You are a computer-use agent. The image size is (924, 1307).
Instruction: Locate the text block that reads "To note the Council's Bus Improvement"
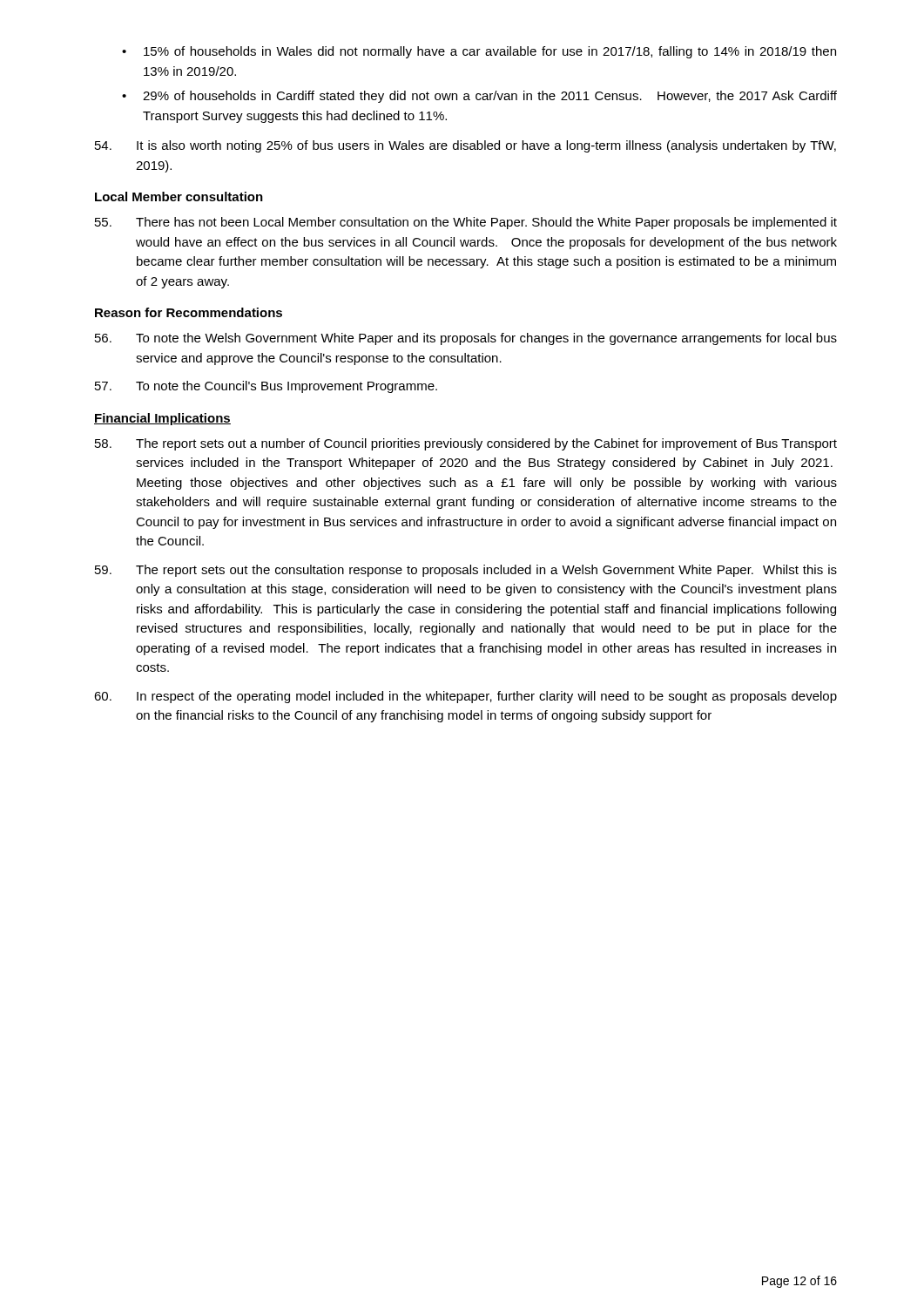(266, 387)
